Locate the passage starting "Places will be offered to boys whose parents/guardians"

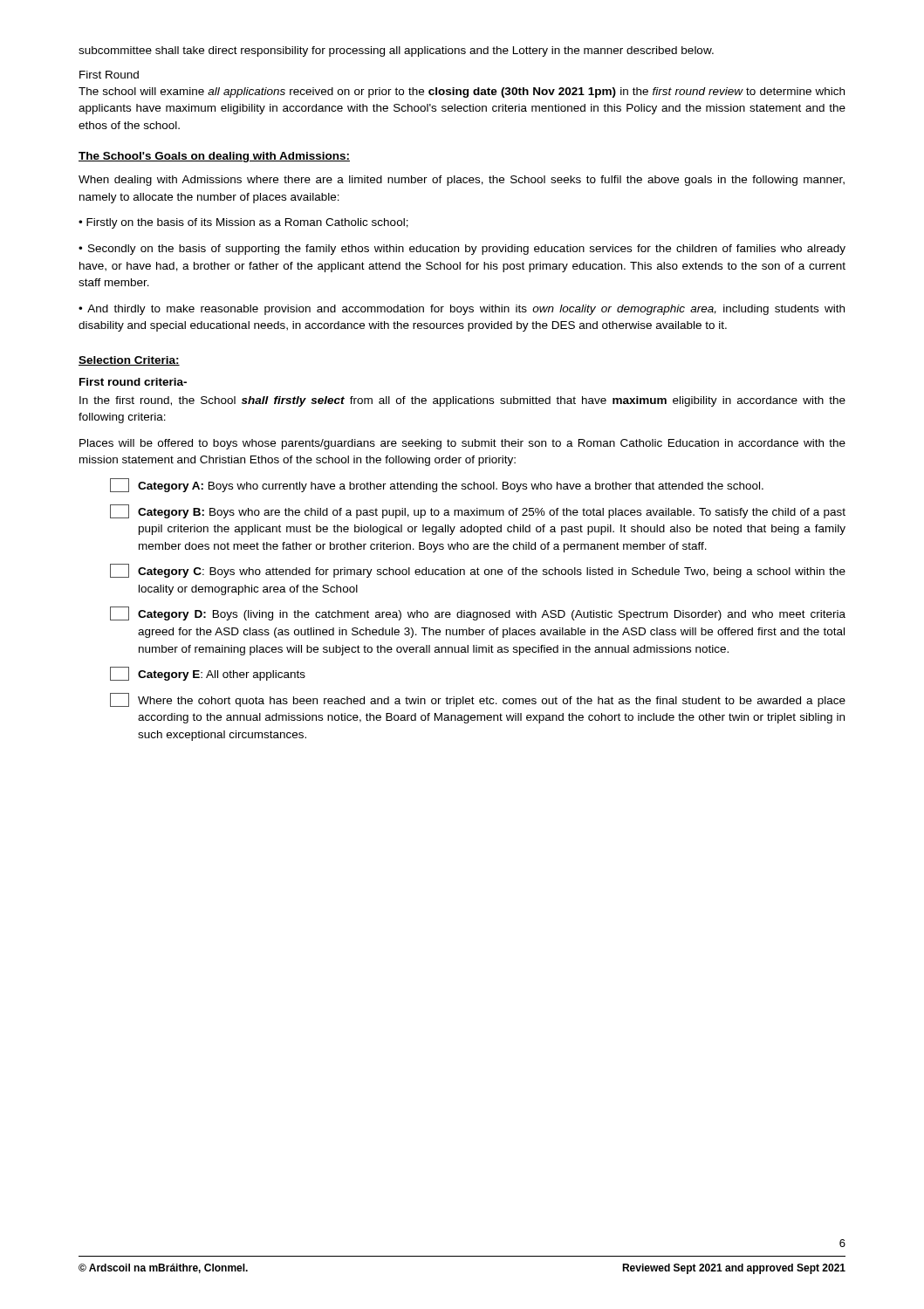[x=462, y=452]
